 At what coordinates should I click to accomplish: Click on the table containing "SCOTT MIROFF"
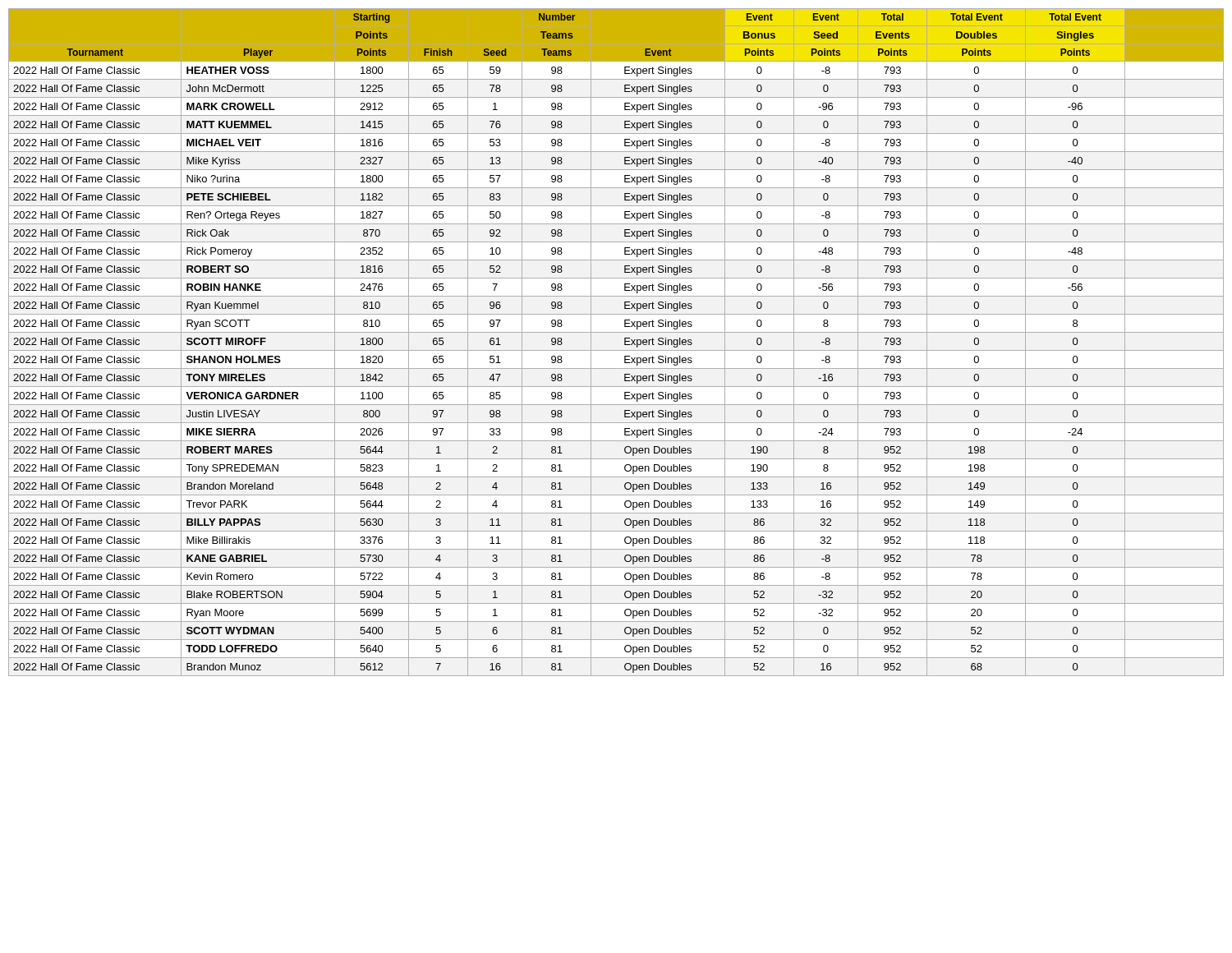coord(616,342)
